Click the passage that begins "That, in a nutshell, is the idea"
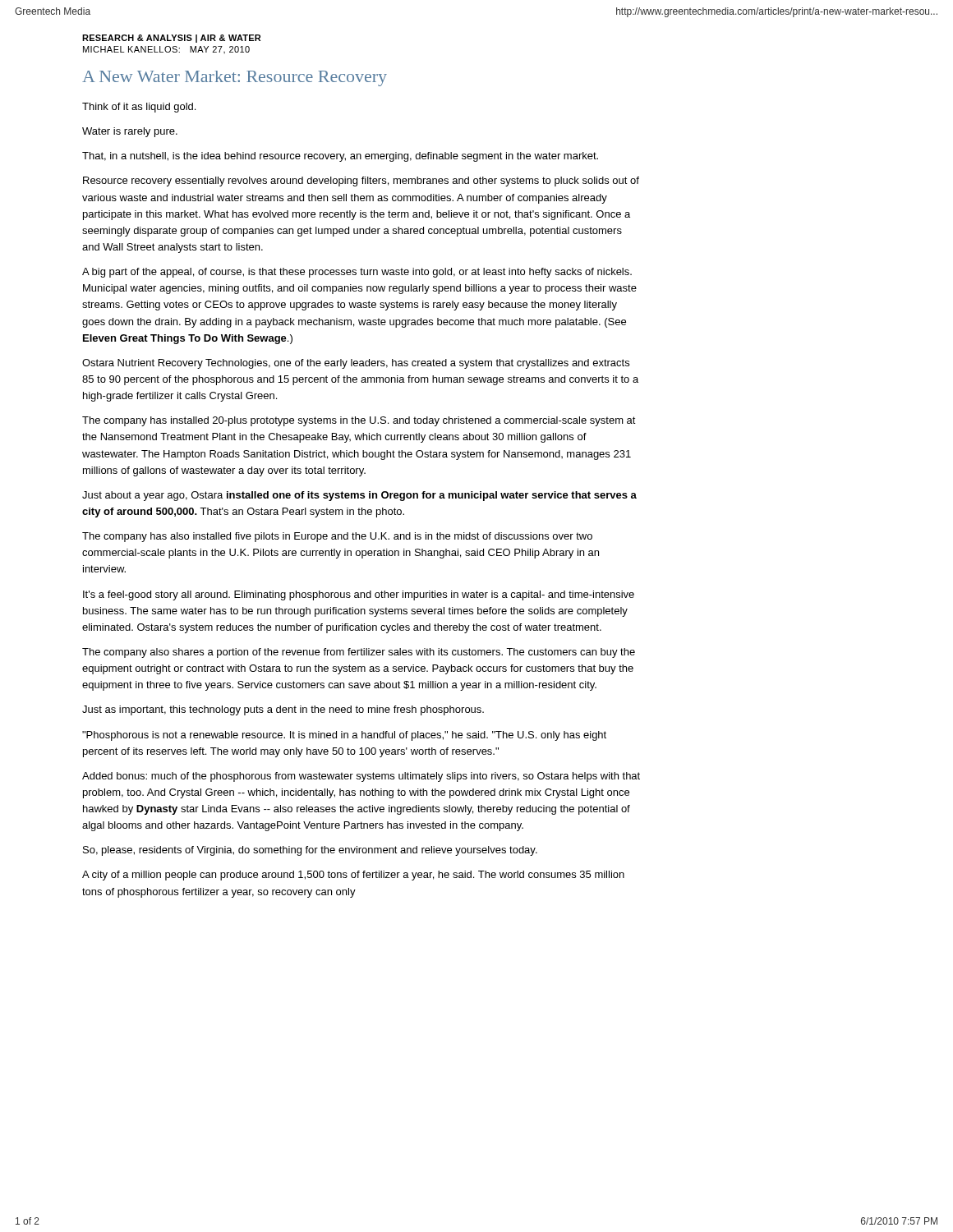Screen dimensions: 1232x953 pos(341,156)
